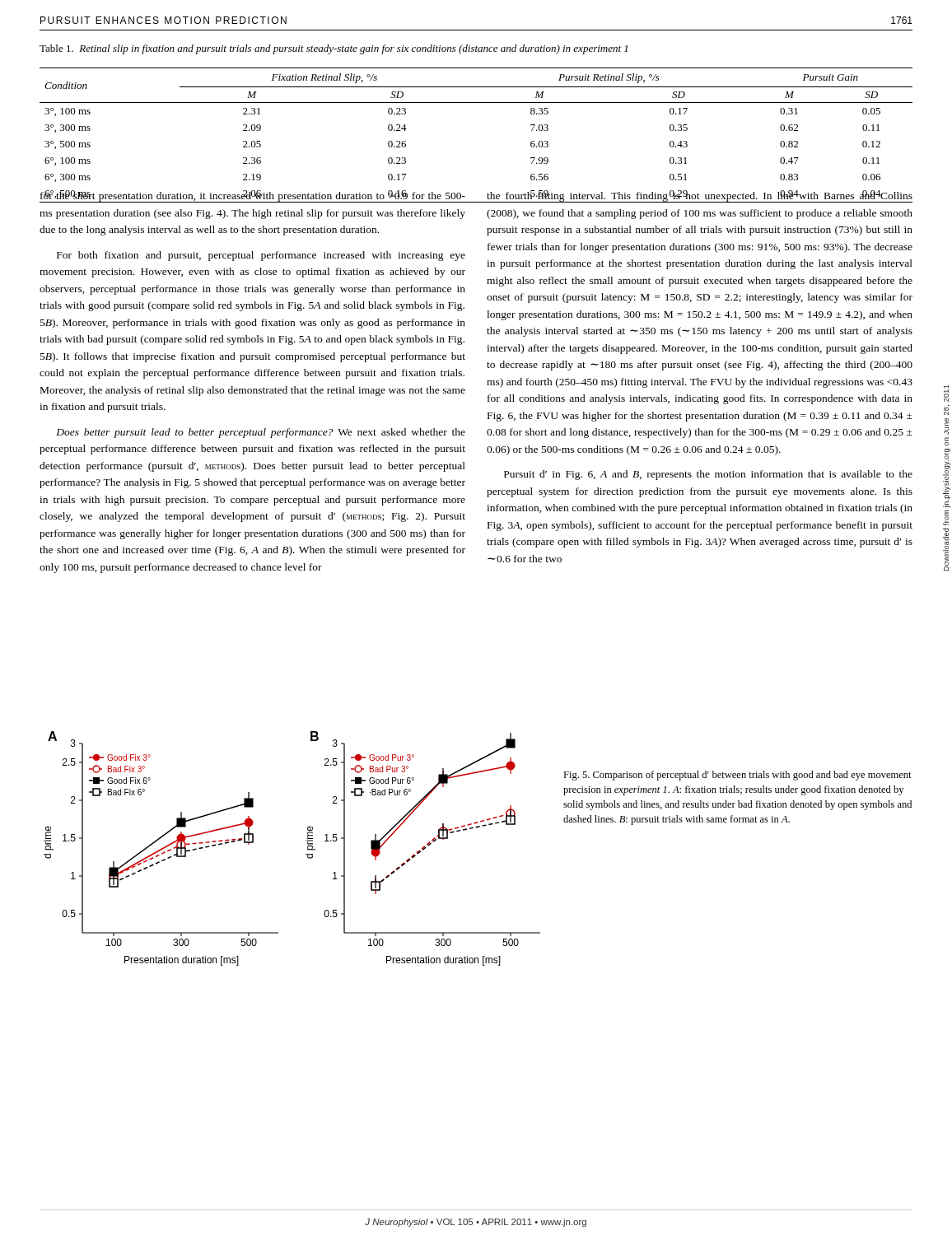
Task: Find the table that mentions "6°, 300 ms"
Action: pos(476,142)
